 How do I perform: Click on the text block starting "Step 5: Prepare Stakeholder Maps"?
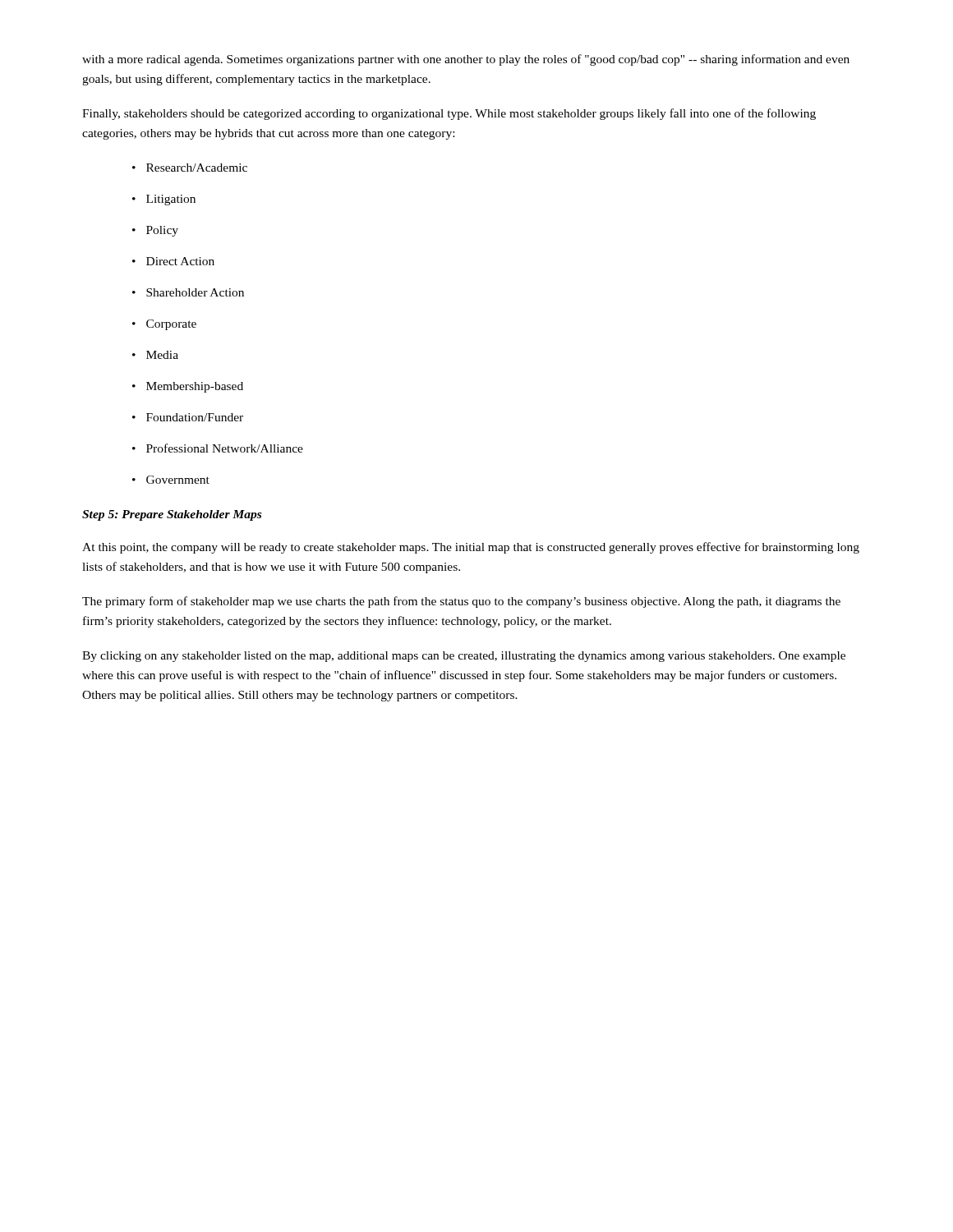(172, 514)
